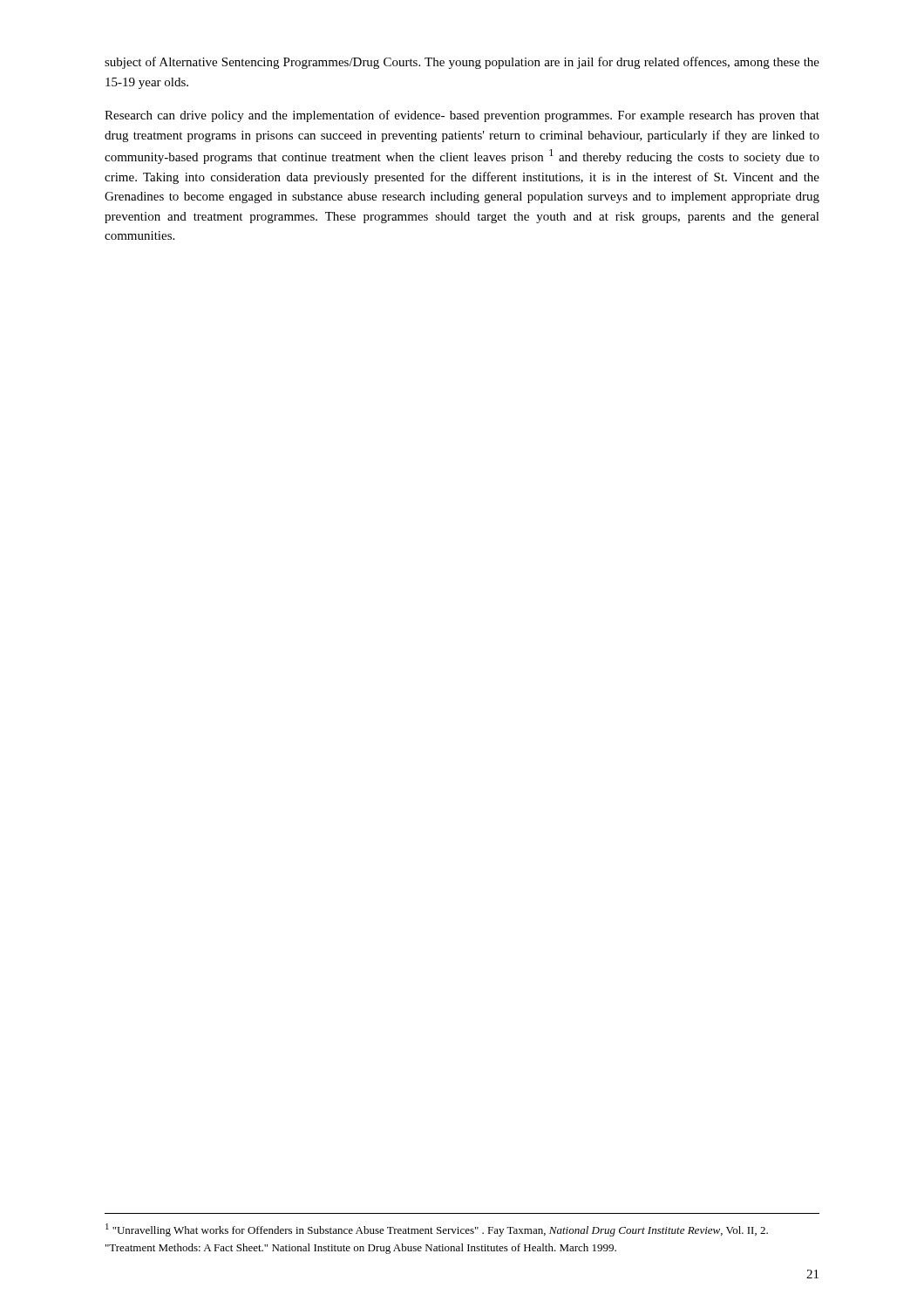924x1308 pixels.
Task: Find the region starting "Research can drive policy and"
Action: (462, 175)
